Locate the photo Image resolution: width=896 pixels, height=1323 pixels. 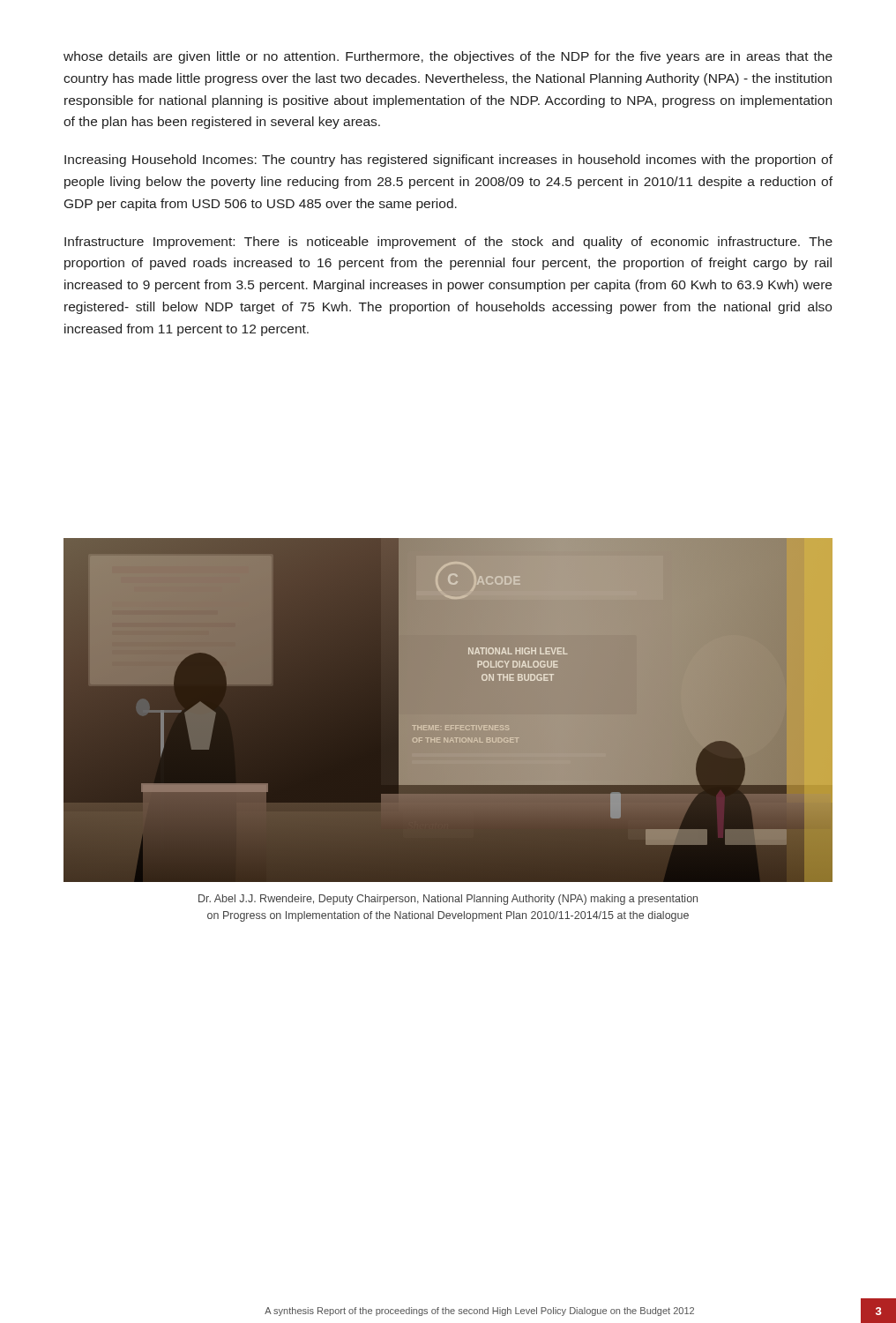pos(448,710)
